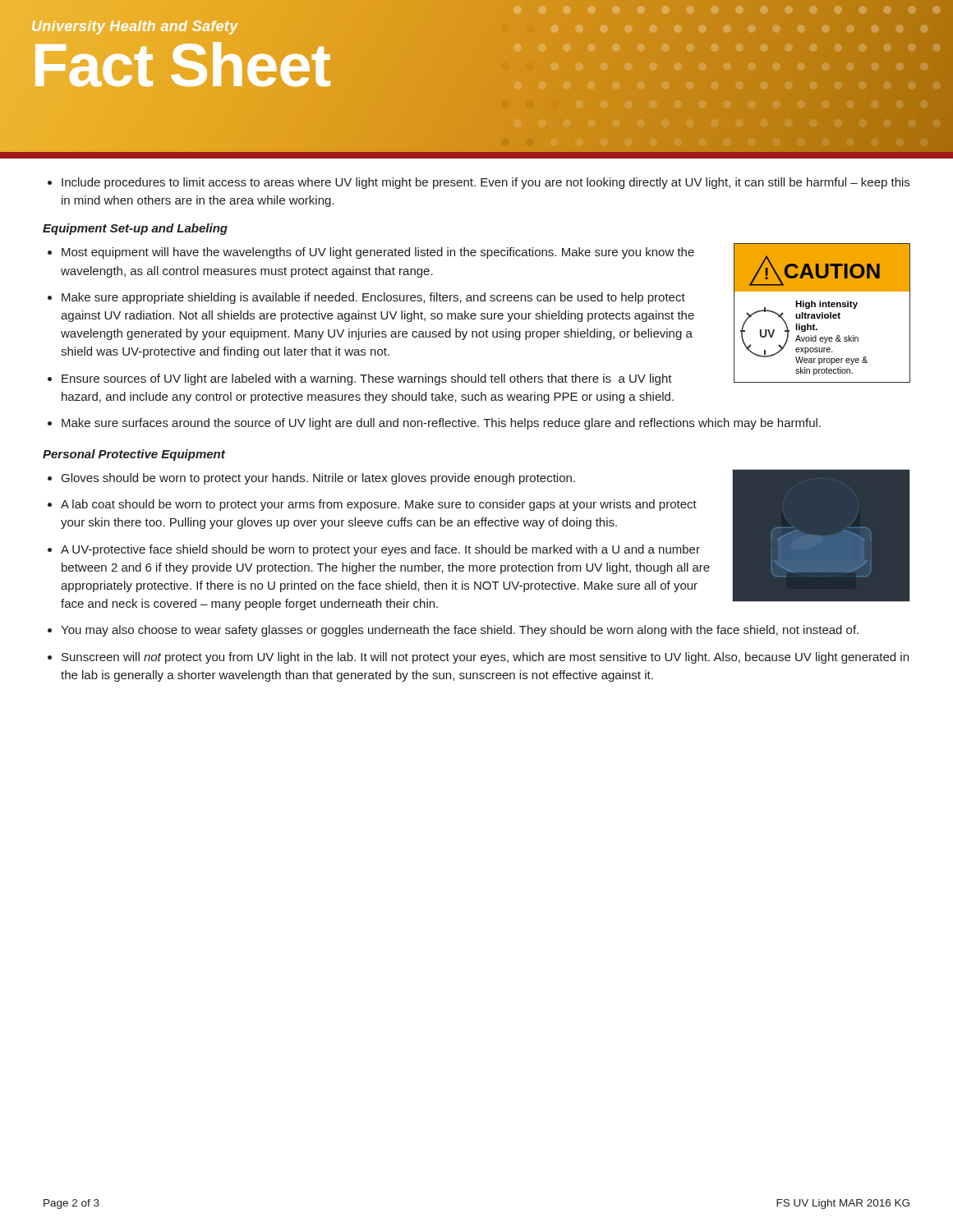Find the photo
The width and height of the screenshot is (953, 1232).
coord(821,536)
